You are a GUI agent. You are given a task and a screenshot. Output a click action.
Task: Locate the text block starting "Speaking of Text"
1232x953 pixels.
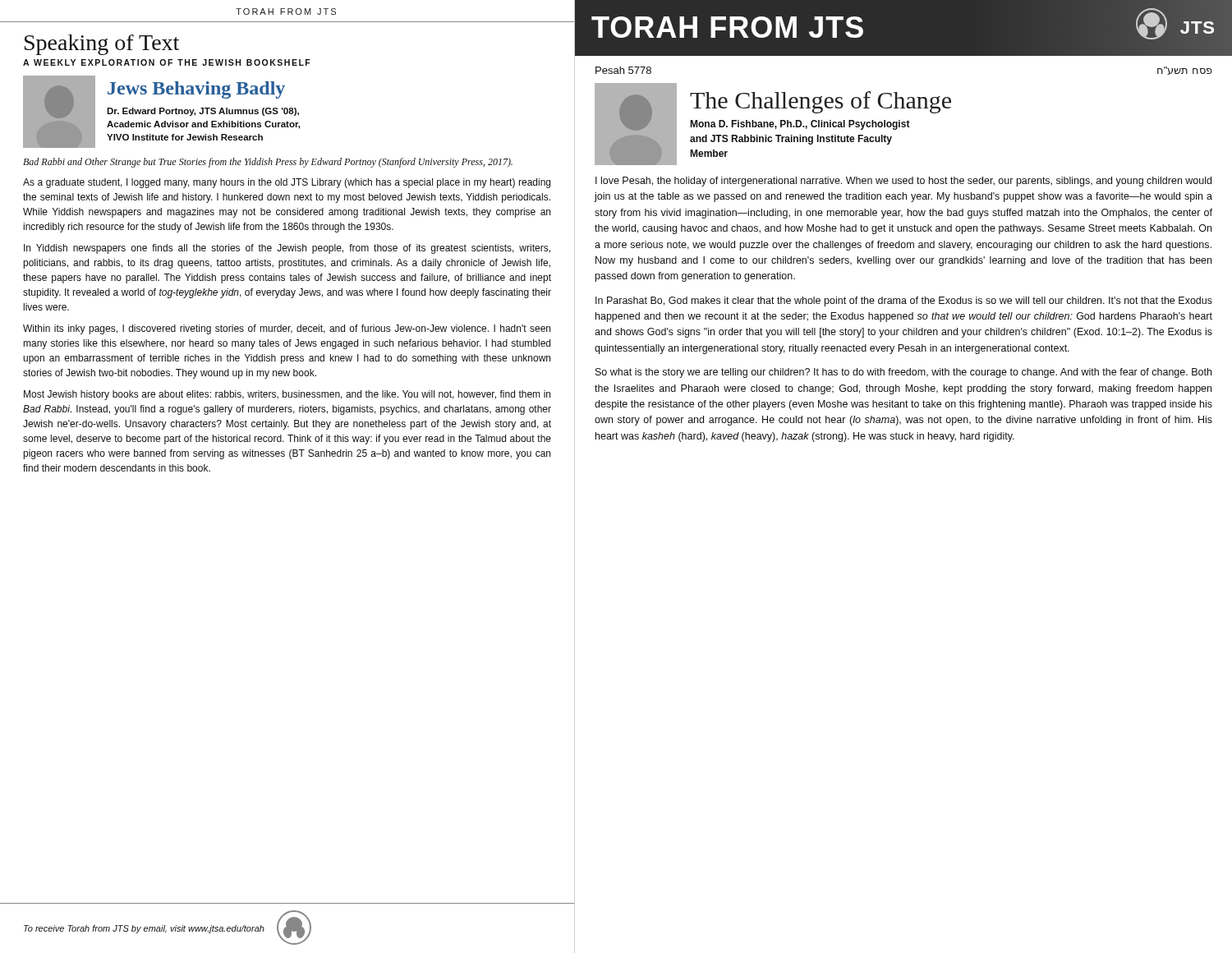pos(101,43)
